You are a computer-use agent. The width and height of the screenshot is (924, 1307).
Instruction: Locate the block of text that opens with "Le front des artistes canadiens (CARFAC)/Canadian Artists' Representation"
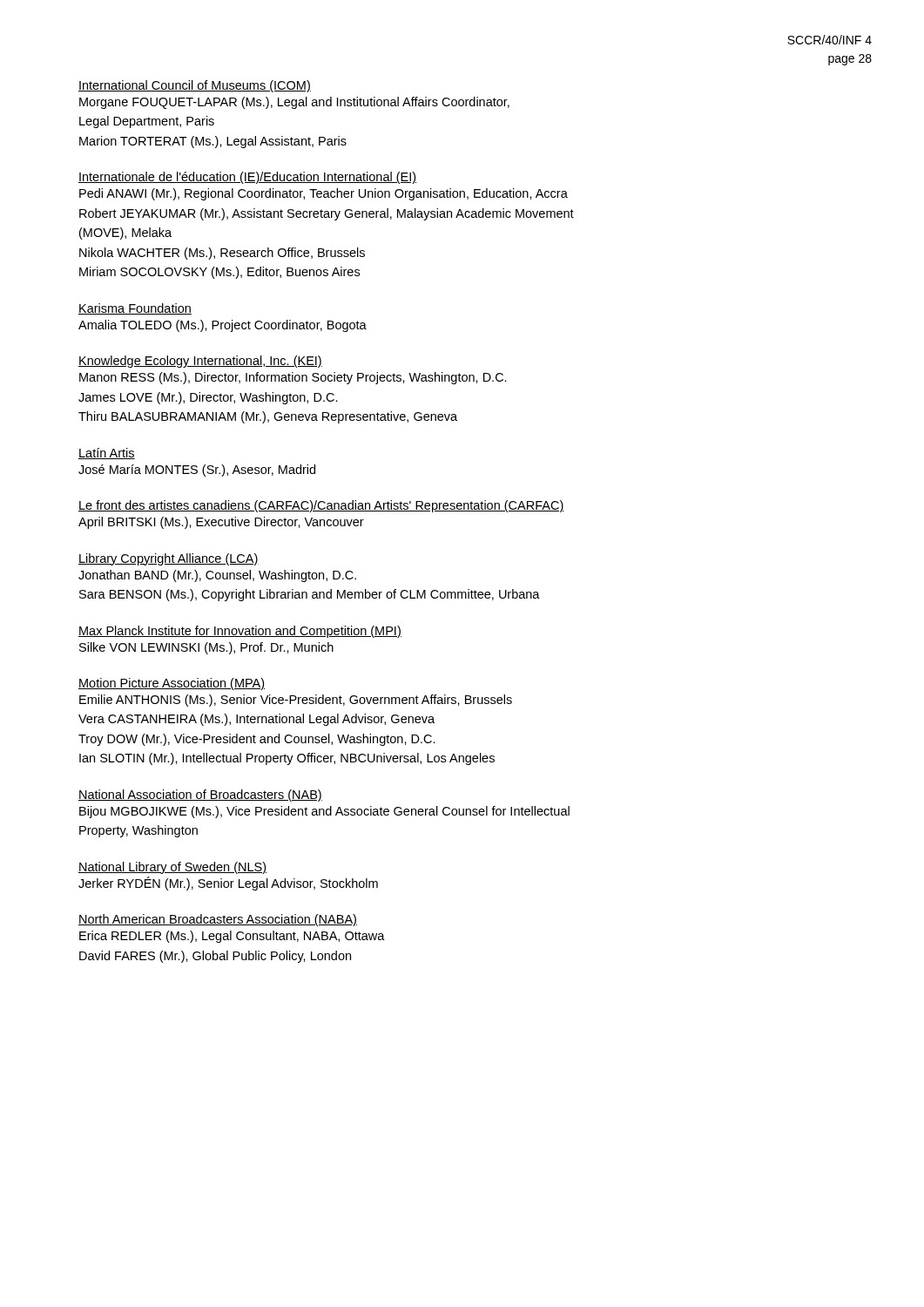tap(321, 514)
